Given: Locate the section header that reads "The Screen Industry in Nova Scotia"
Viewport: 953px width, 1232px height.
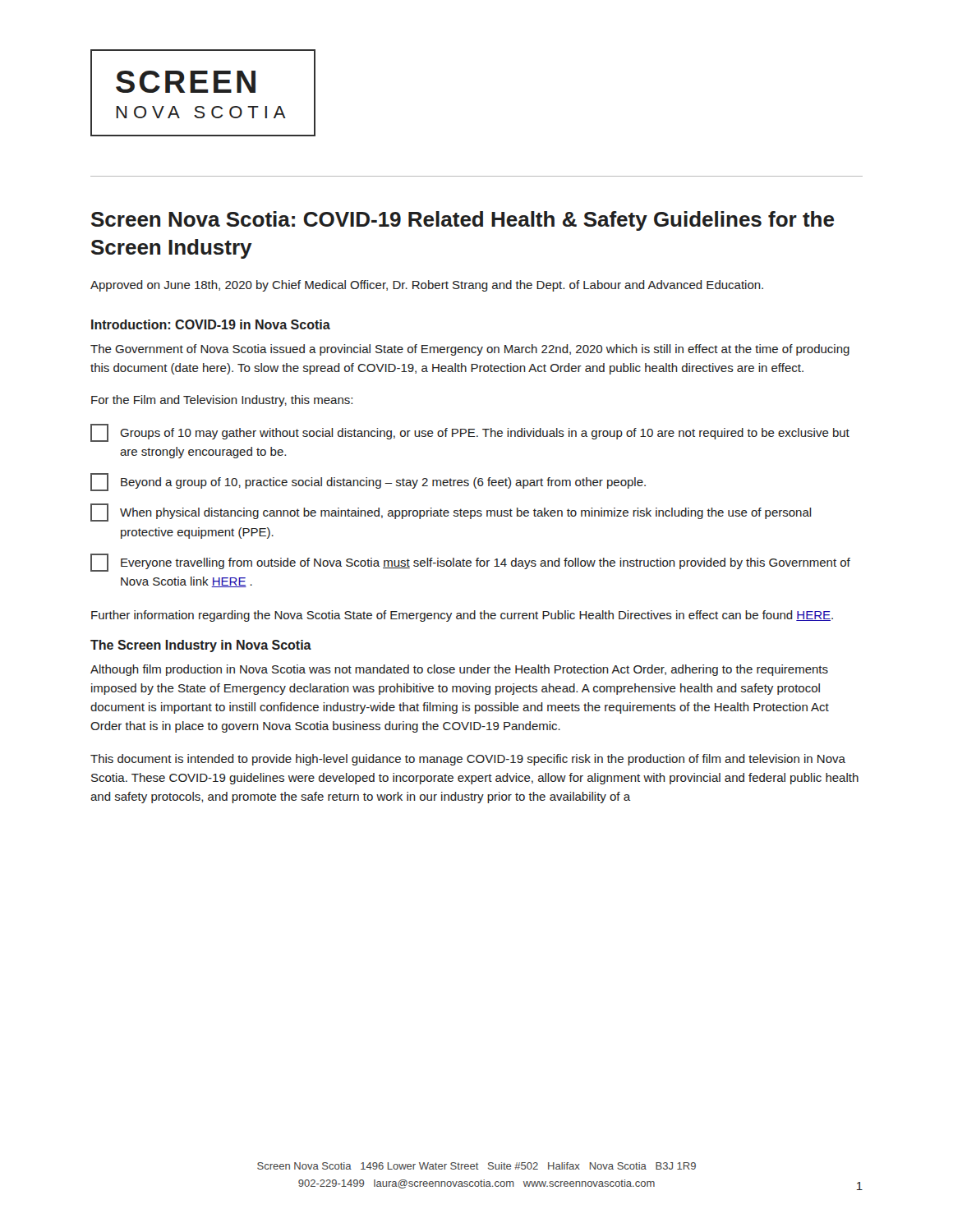Looking at the screenshot, I should click(x=201, y=645).
